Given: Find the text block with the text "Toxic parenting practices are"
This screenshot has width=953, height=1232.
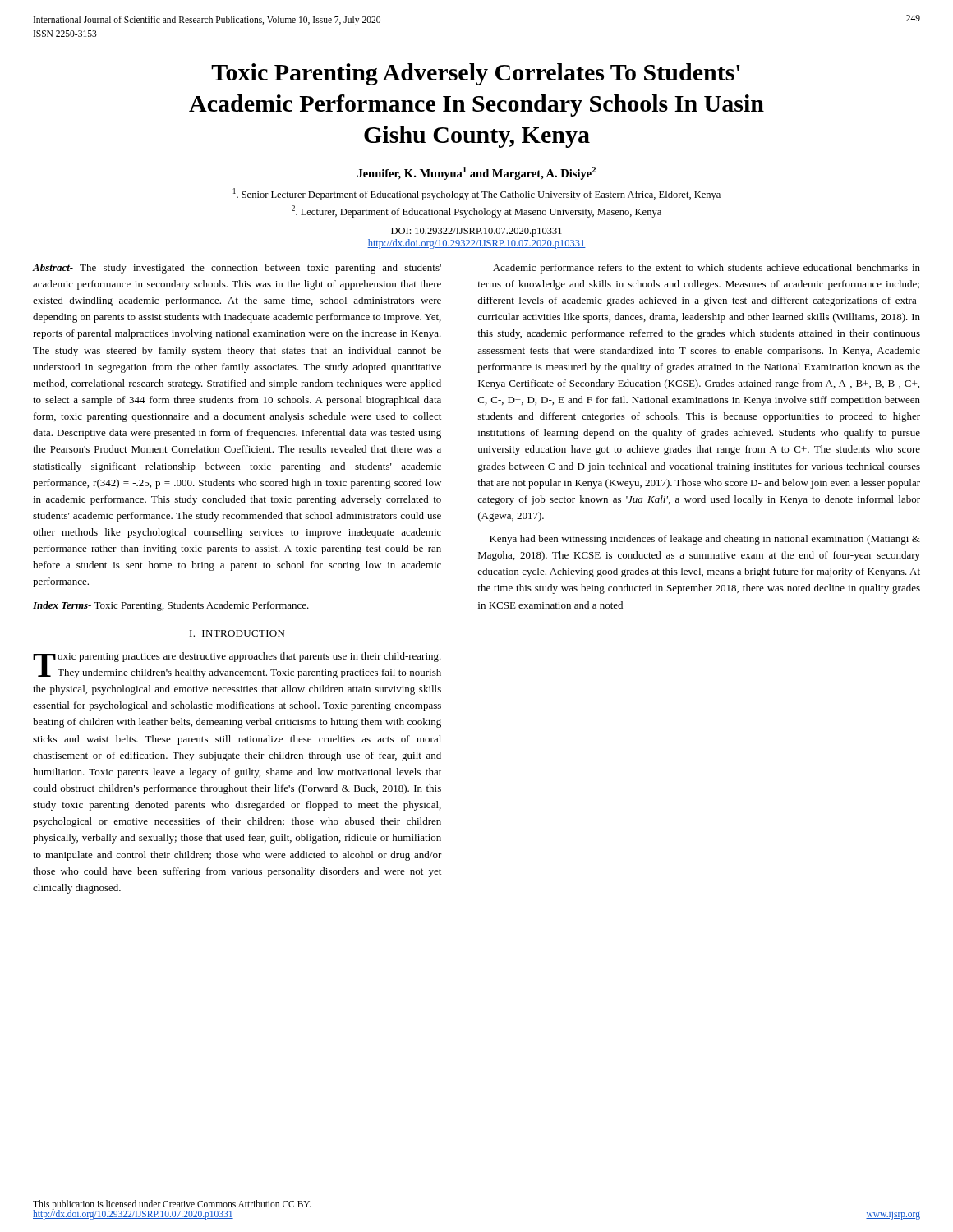Looking at the screenshot, I should (x=237, y=771).
